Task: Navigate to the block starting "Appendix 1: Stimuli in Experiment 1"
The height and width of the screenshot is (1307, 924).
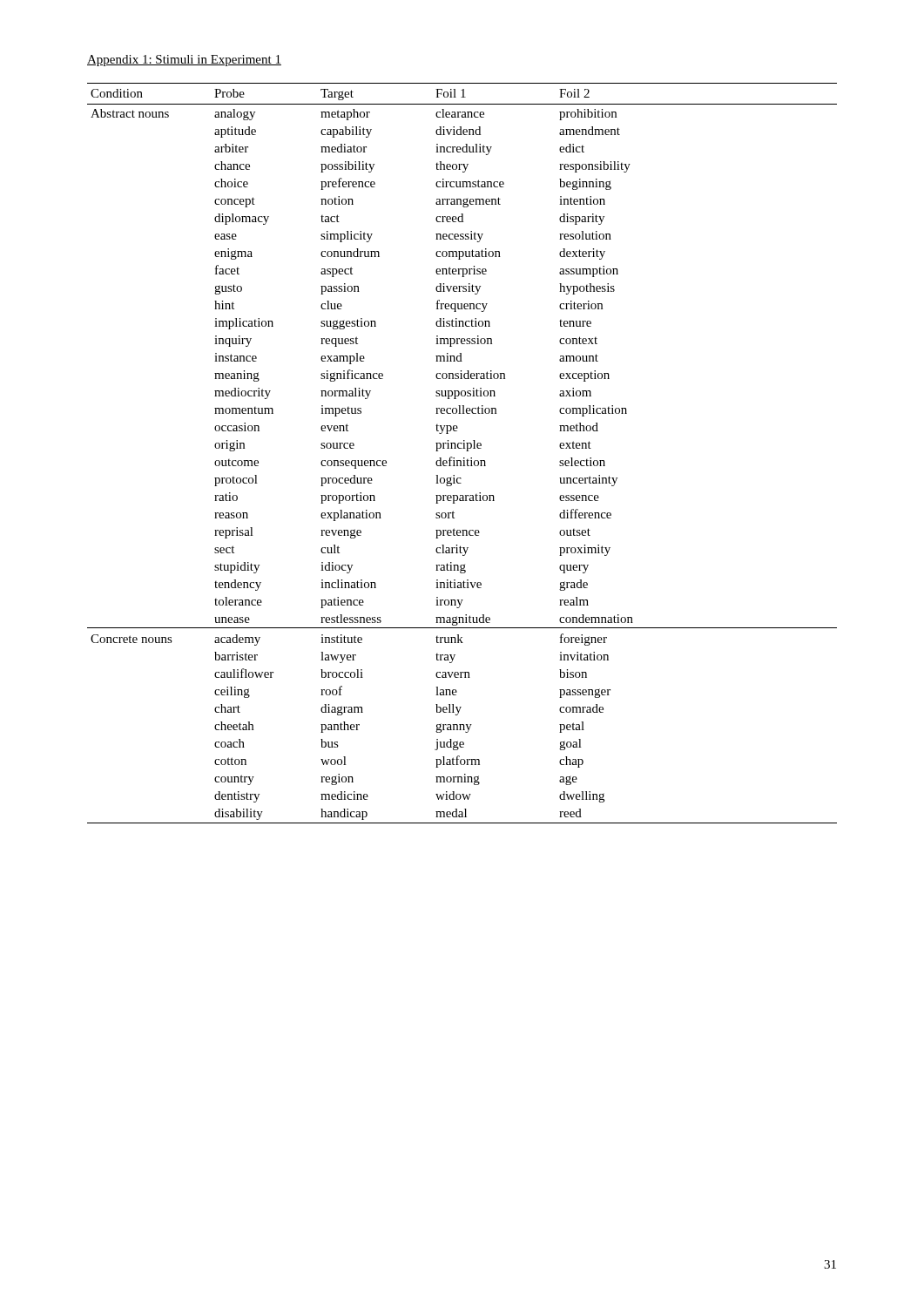Action: tap(184, 60)
